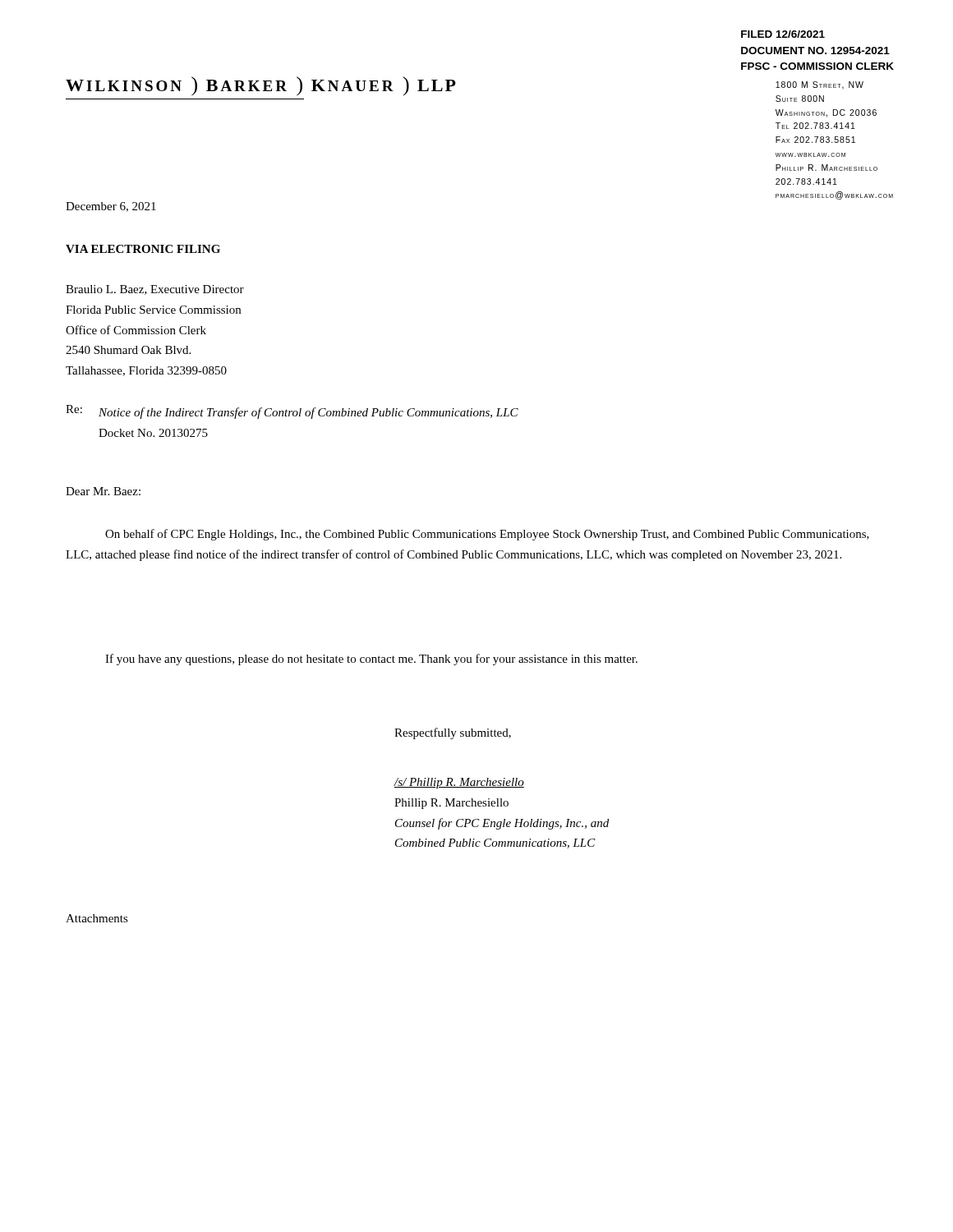The image size is (953, 1232).
Task: Point to the block beginning "Braulio L. Baez, Executive"
Action: (x=155, y=330)
